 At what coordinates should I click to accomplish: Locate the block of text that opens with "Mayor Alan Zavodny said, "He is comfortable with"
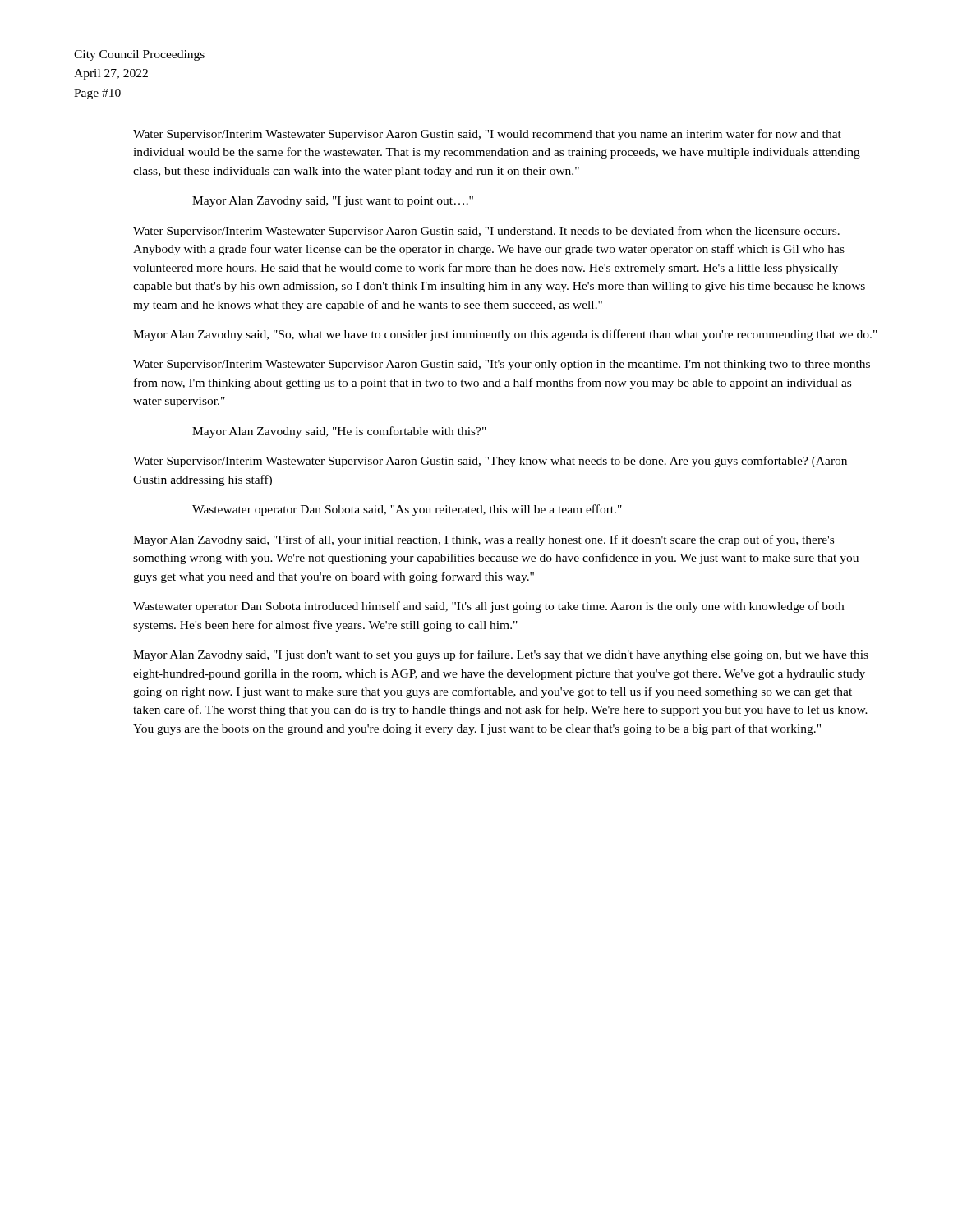click(x=339, y=431)
